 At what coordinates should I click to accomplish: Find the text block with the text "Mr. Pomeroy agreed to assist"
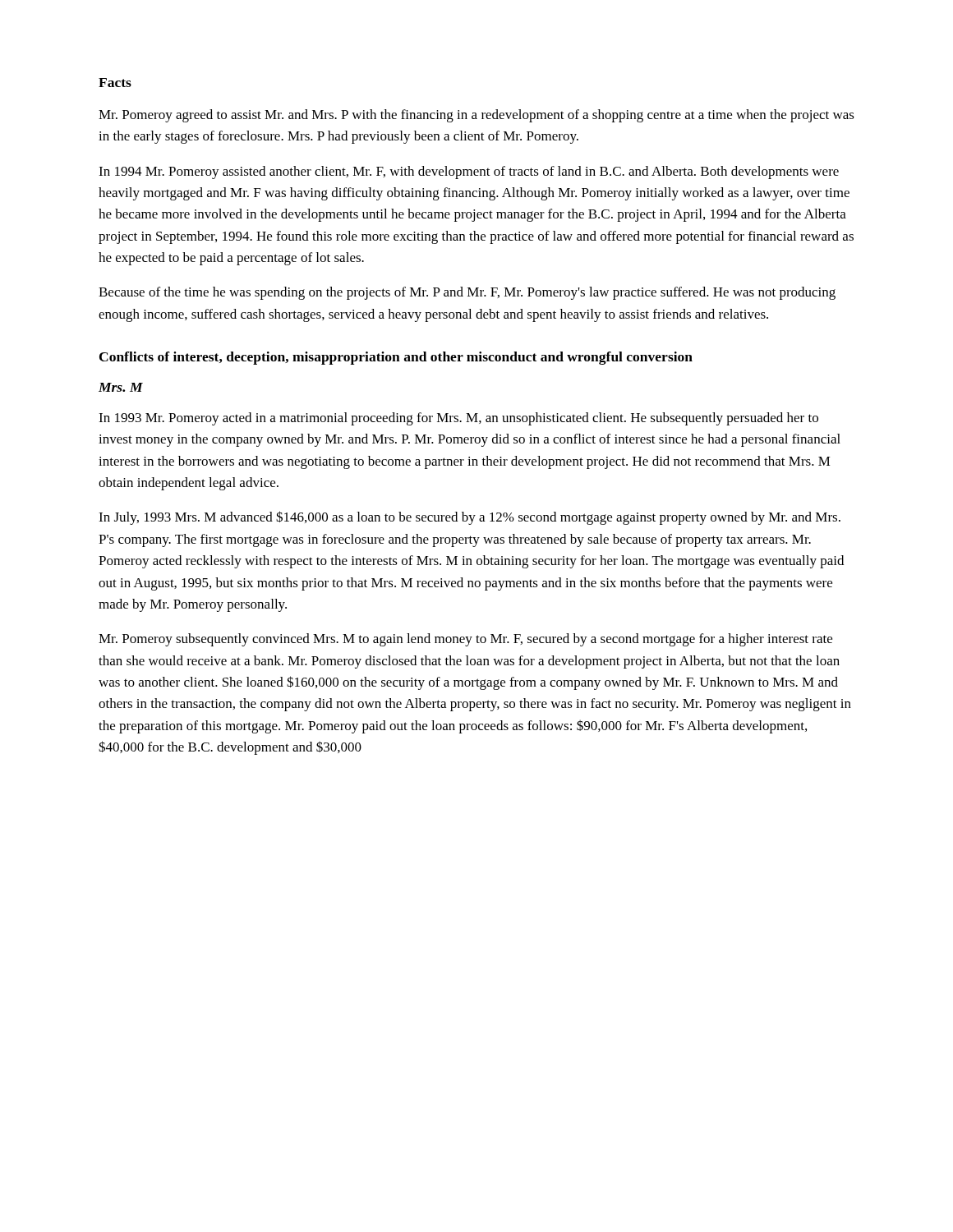tap(476, 125)
